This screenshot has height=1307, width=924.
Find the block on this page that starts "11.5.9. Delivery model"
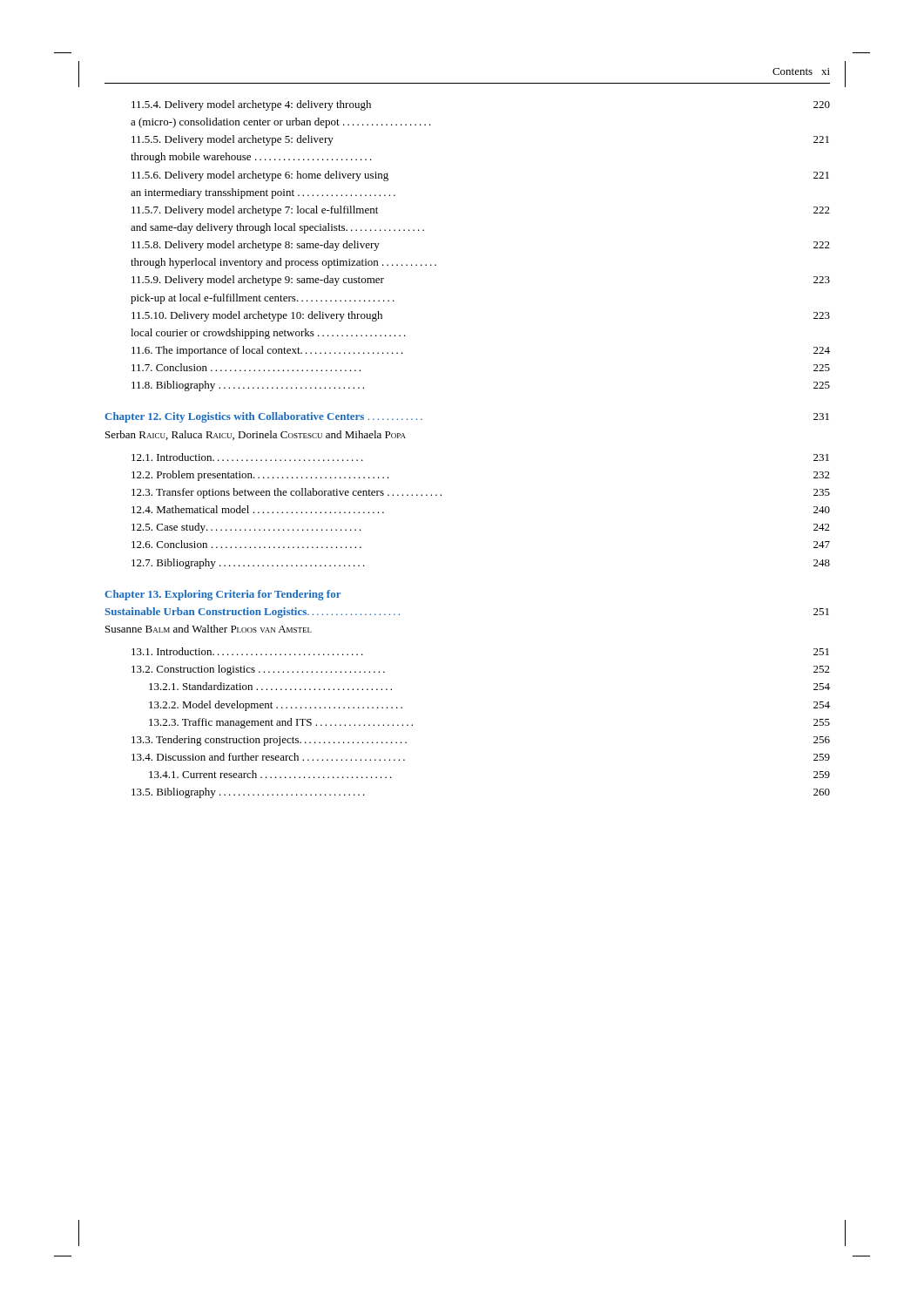click(x=267, y=280)
